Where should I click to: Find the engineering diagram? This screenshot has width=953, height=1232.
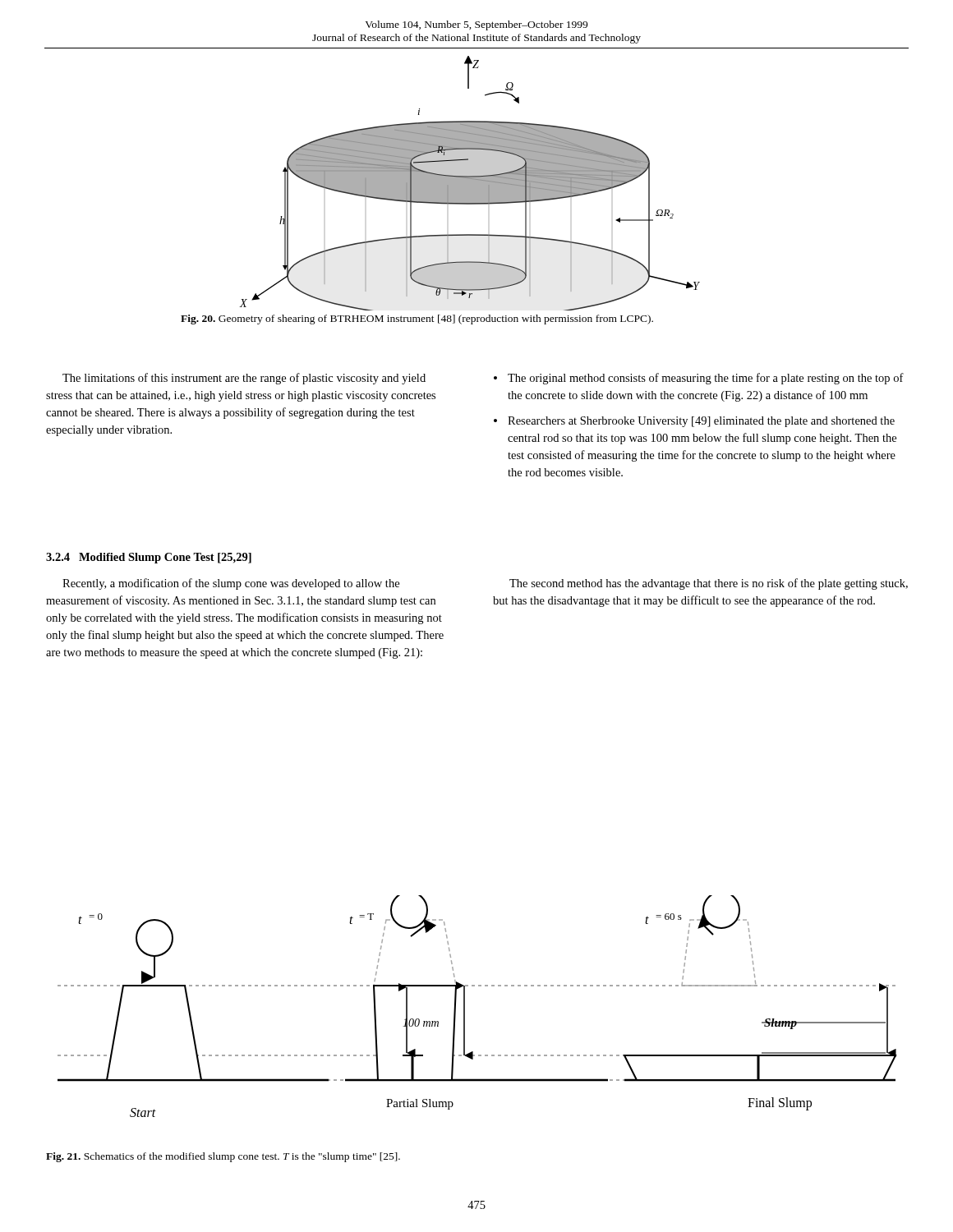click(x=476, y=185)
